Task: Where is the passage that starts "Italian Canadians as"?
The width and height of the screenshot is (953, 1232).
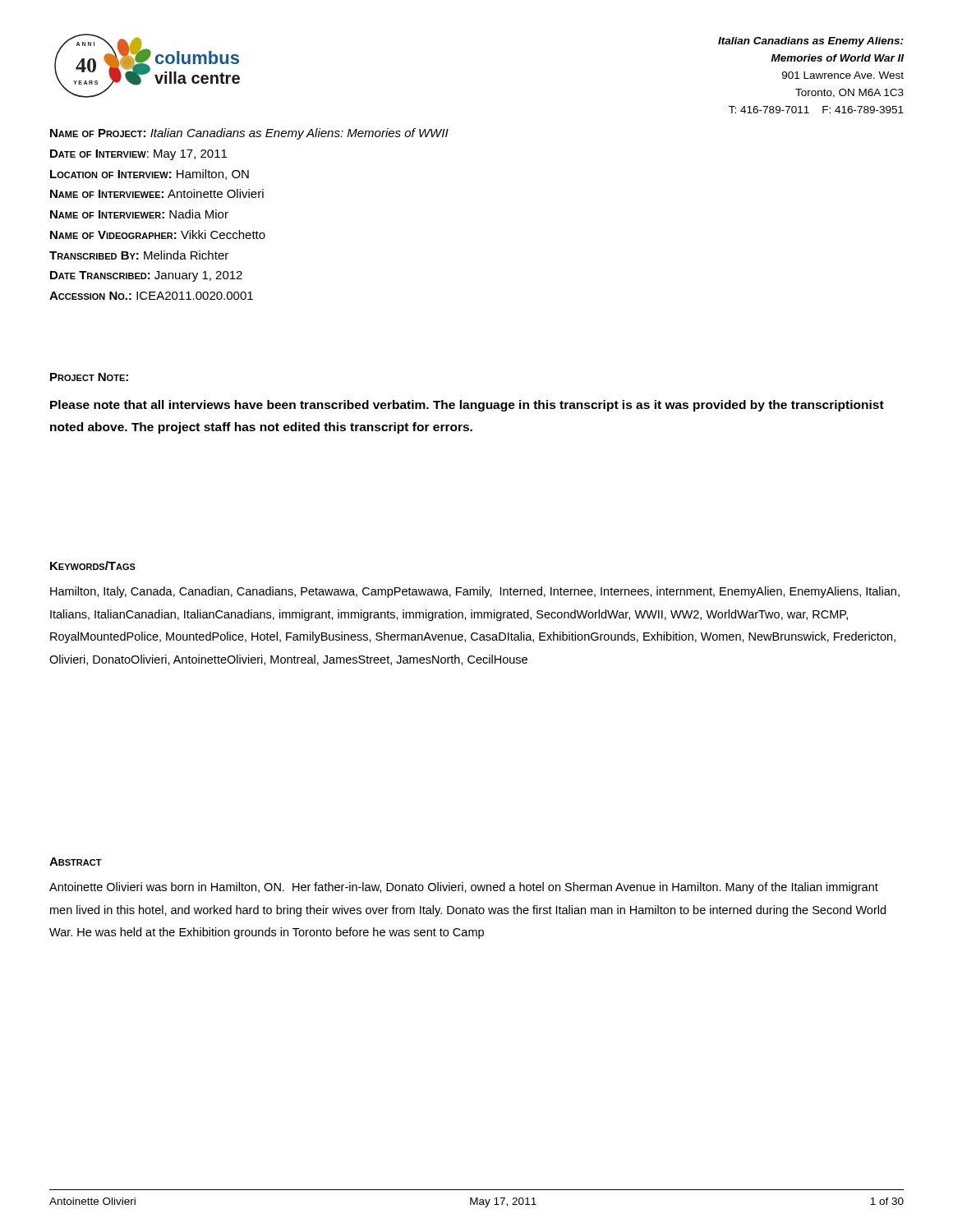Action: 811,75
